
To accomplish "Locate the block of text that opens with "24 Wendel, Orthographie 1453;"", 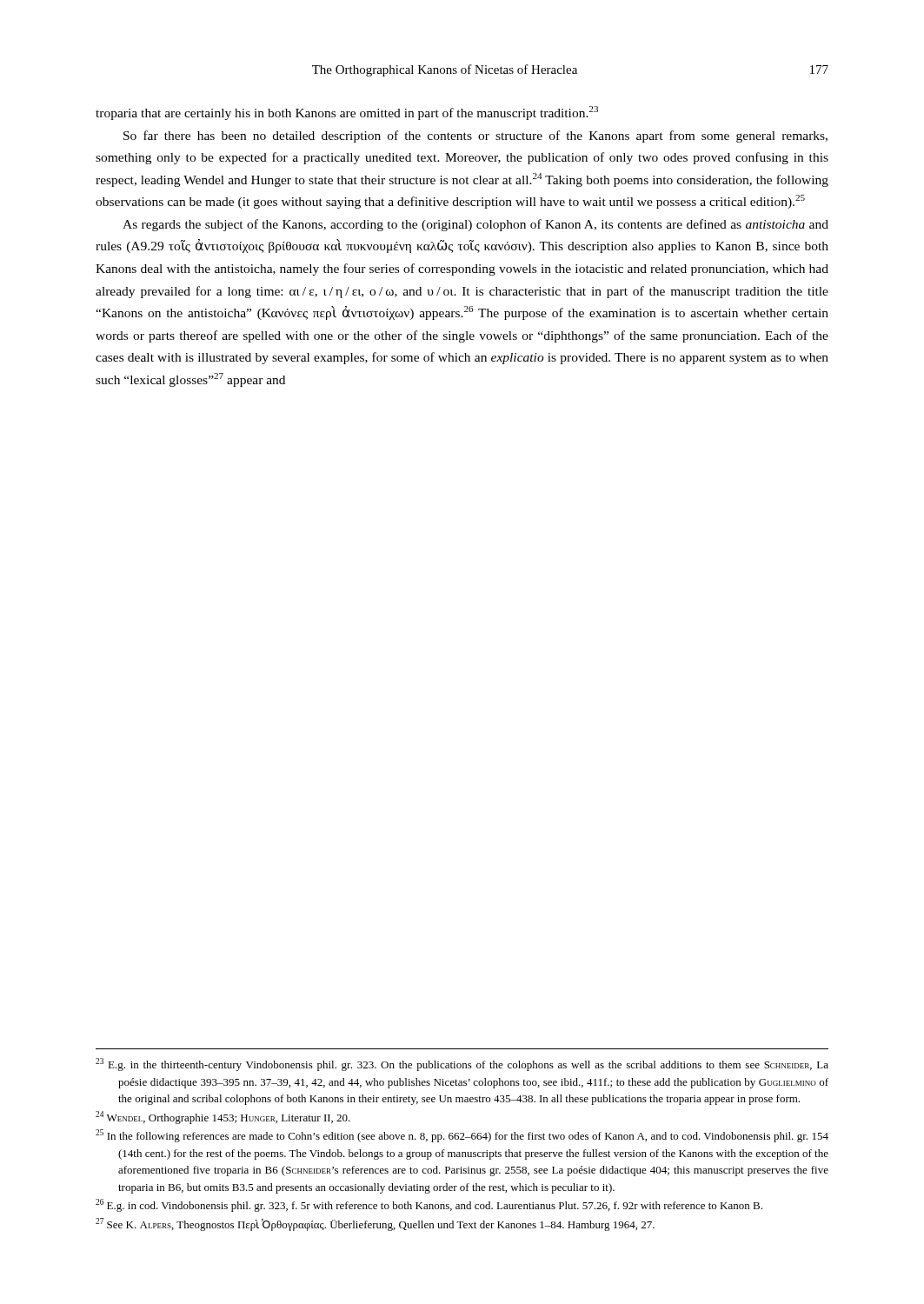I will click(223, 1117).
